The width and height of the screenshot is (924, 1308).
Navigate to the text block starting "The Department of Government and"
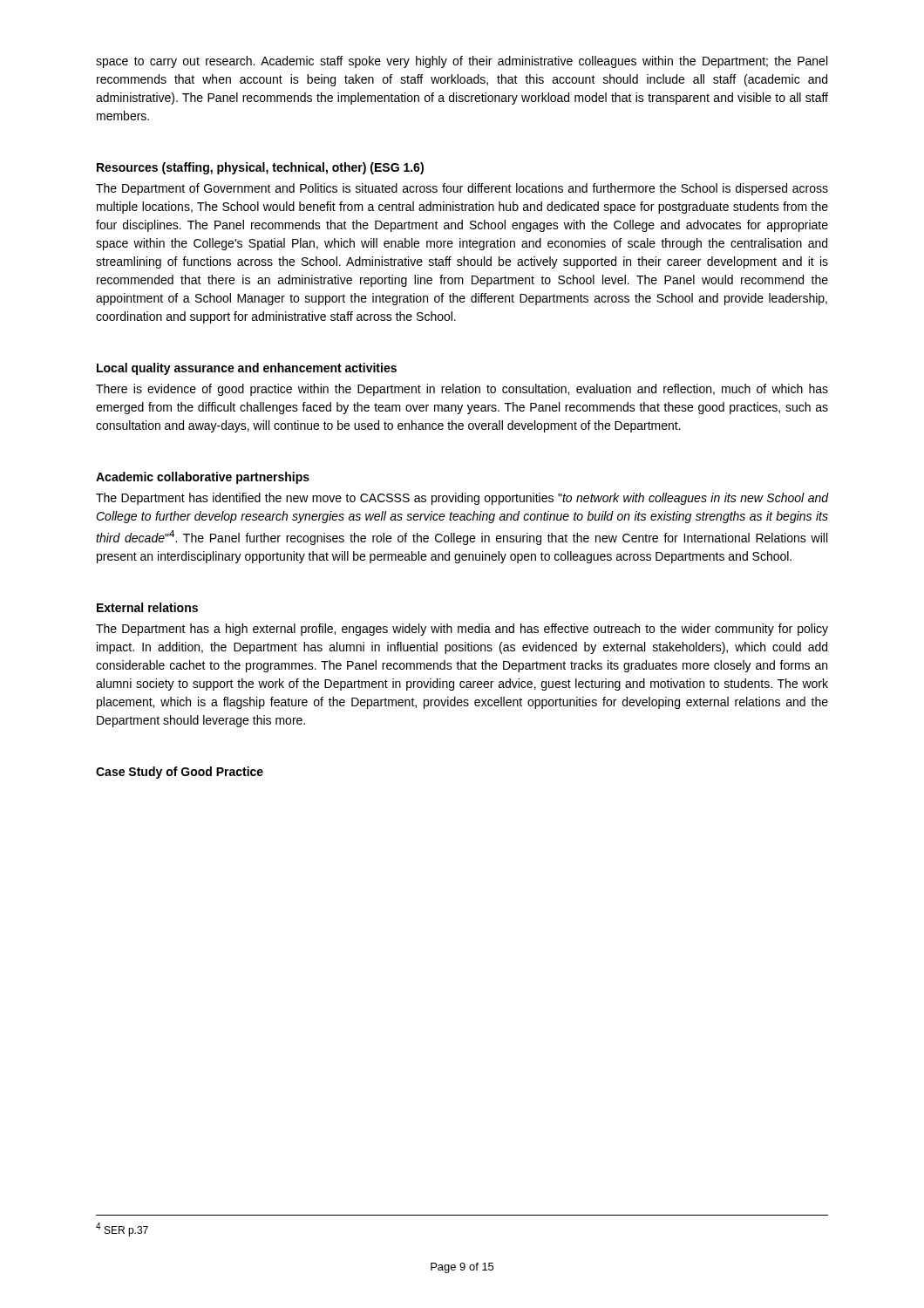(462, 253)
